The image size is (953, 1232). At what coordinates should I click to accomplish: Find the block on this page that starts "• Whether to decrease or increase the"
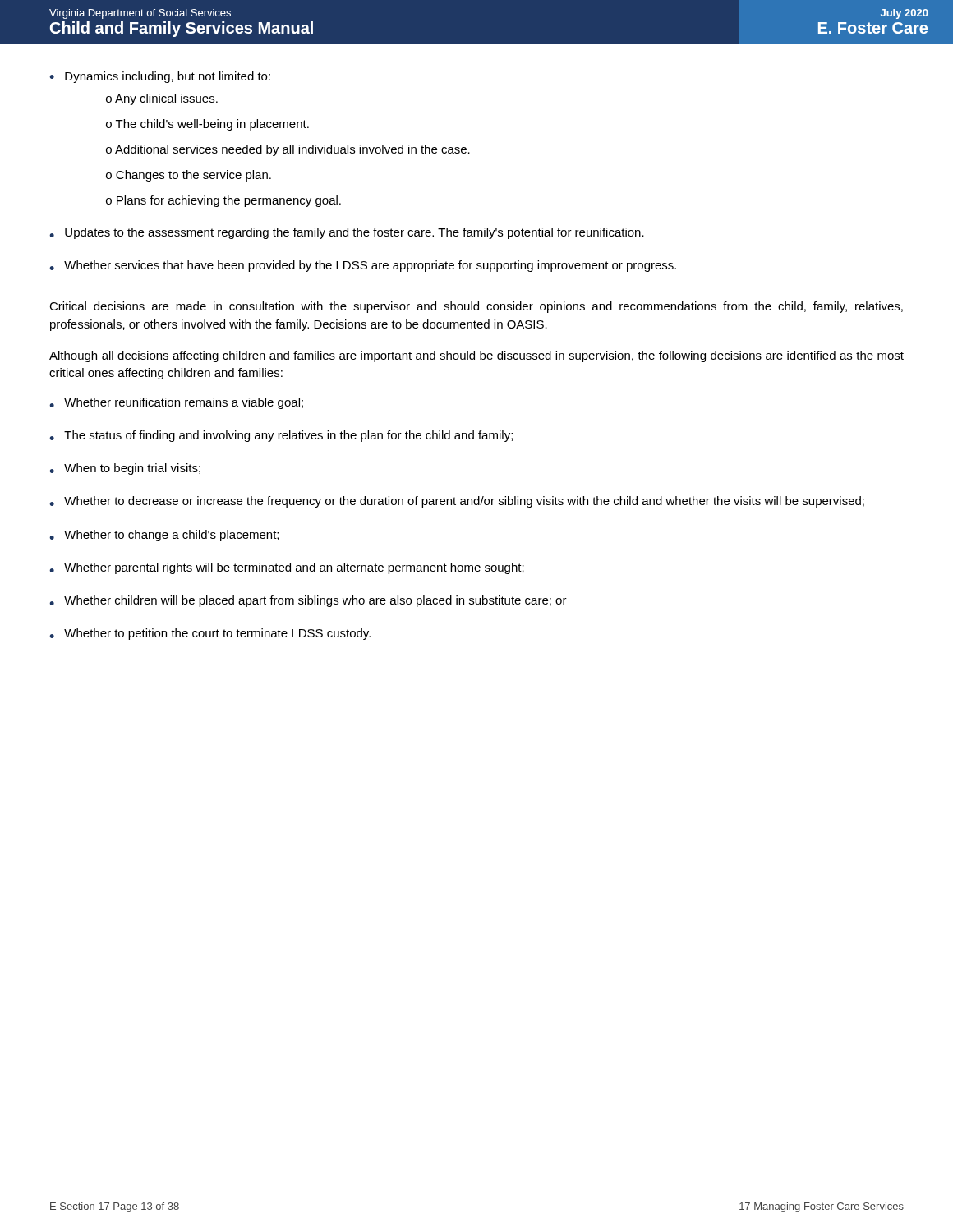(x=457, y=505)
